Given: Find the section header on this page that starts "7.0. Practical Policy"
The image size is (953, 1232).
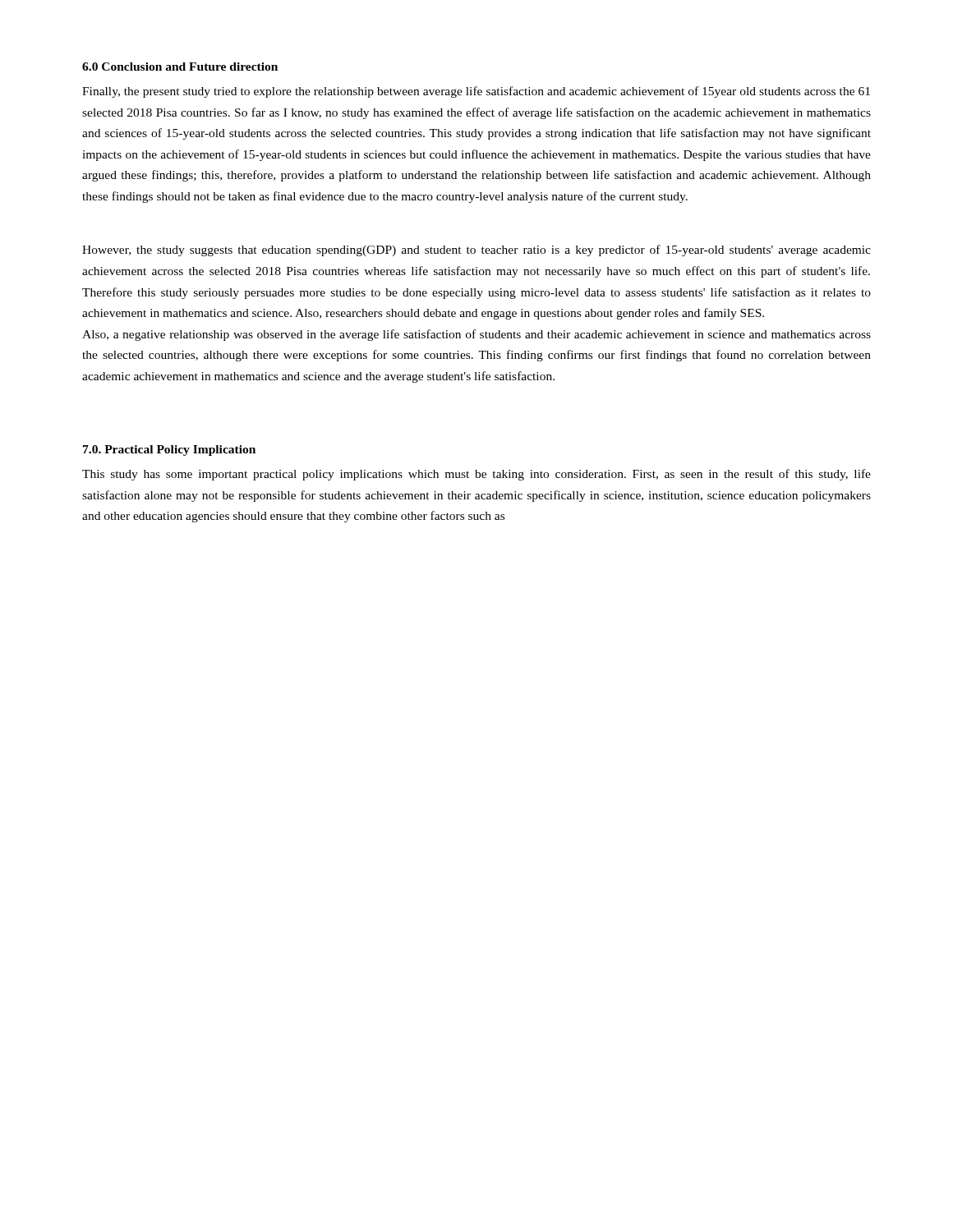Looking at the screenshot, I should tap(169, 449).
